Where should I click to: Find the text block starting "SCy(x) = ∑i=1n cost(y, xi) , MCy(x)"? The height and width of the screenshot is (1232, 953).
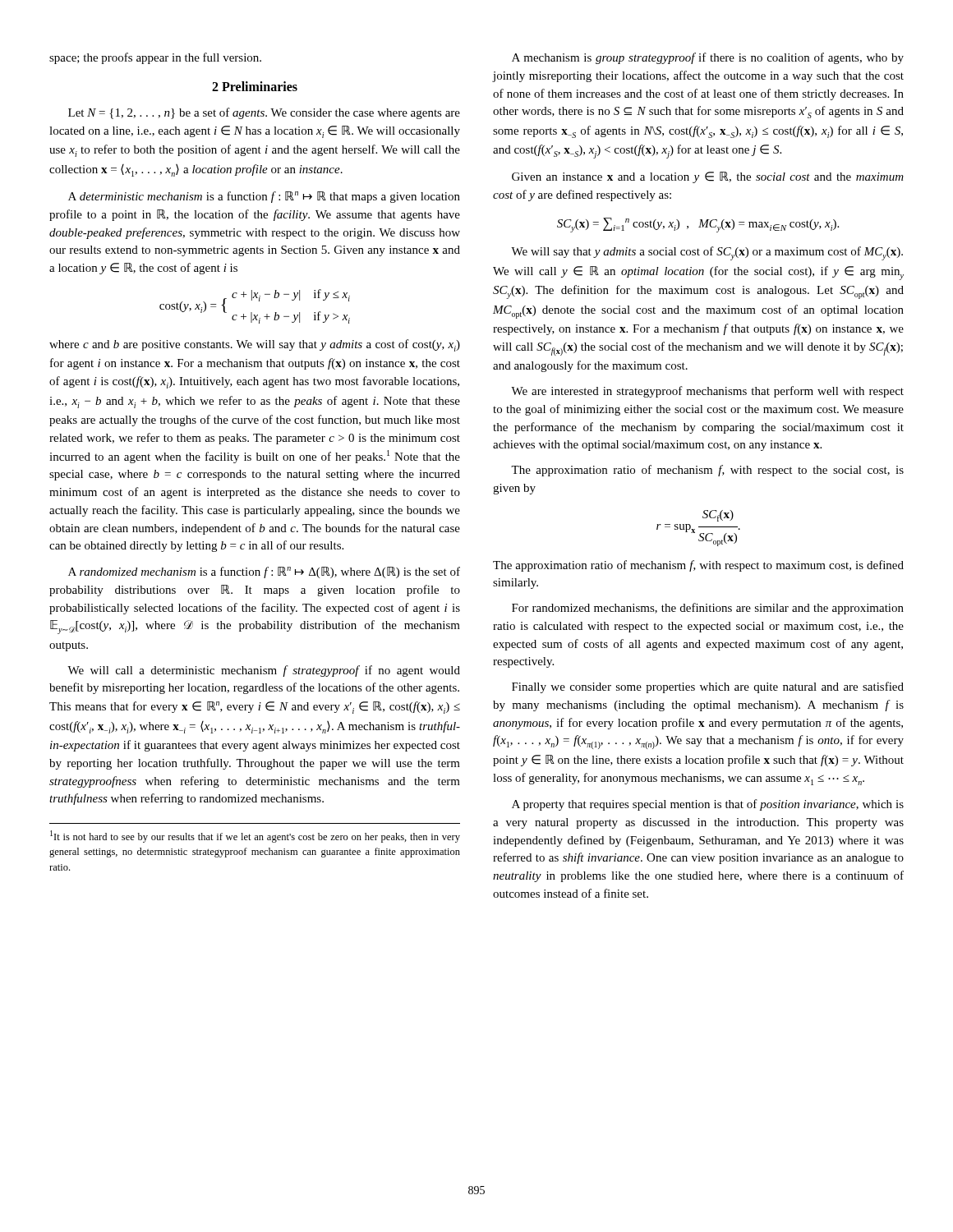[698, 224]
